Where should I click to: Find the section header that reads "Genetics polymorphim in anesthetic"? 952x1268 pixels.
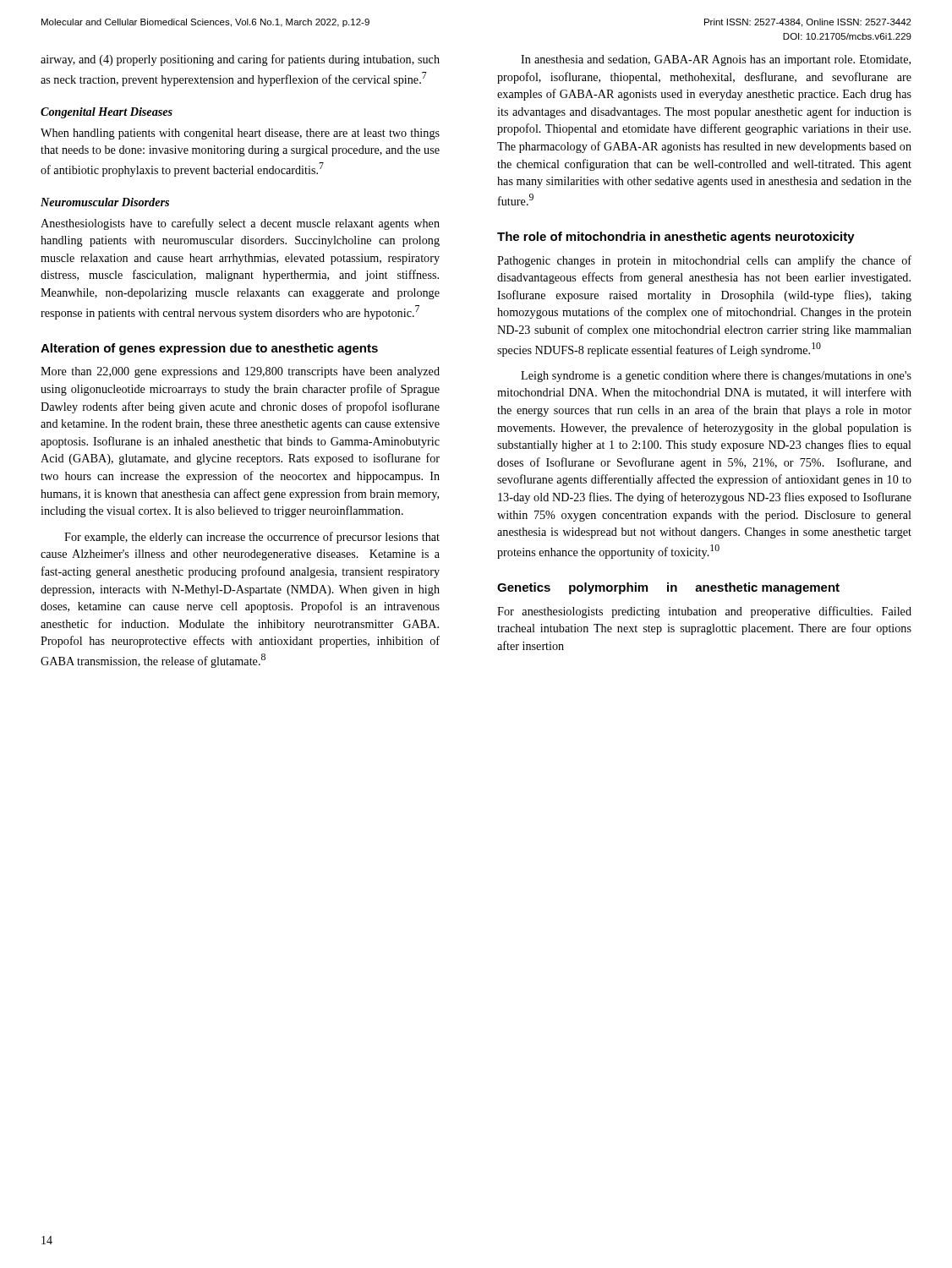tap(668, 587)
